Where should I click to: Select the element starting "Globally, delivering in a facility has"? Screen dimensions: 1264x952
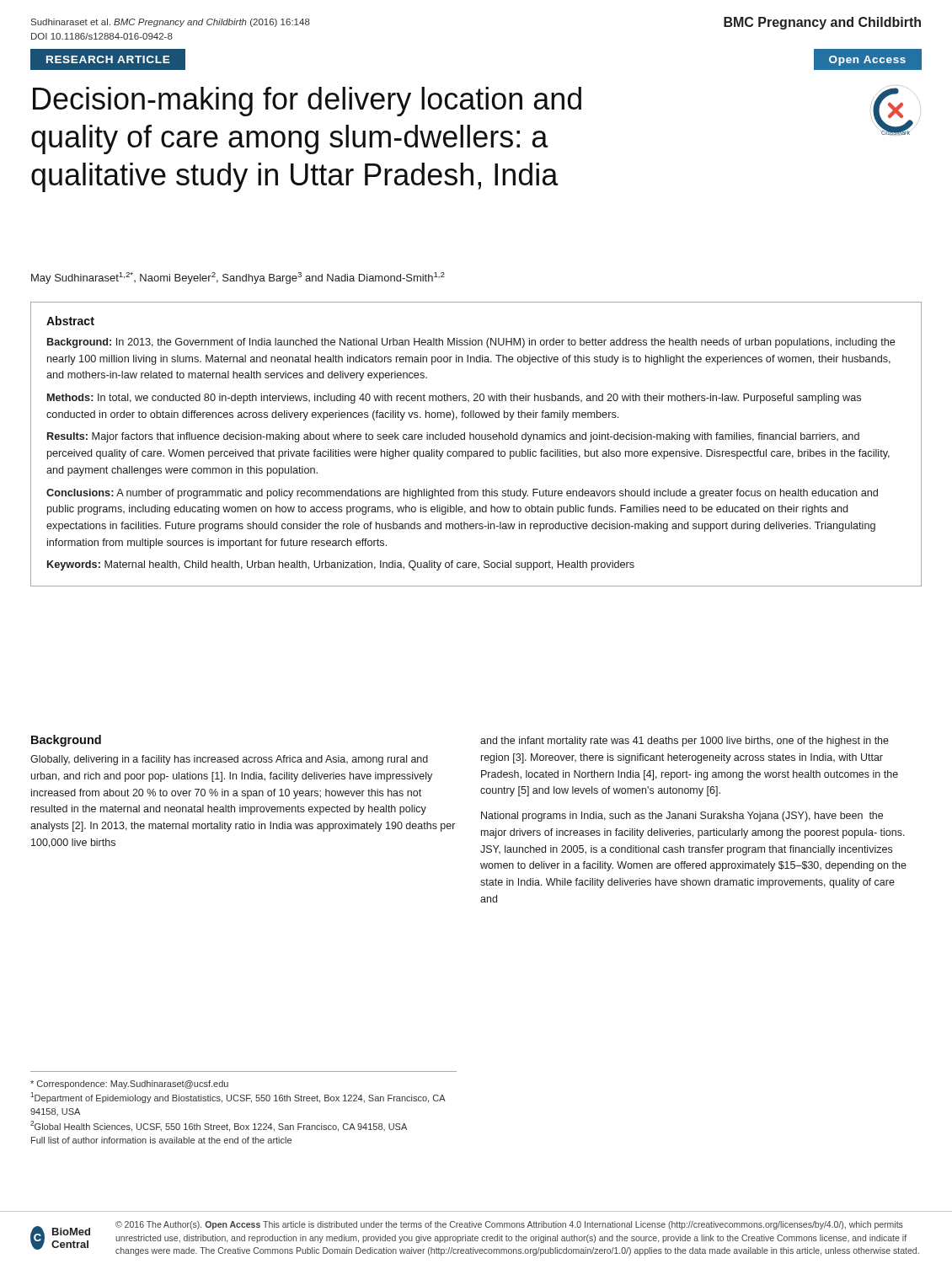pos(243,801)
